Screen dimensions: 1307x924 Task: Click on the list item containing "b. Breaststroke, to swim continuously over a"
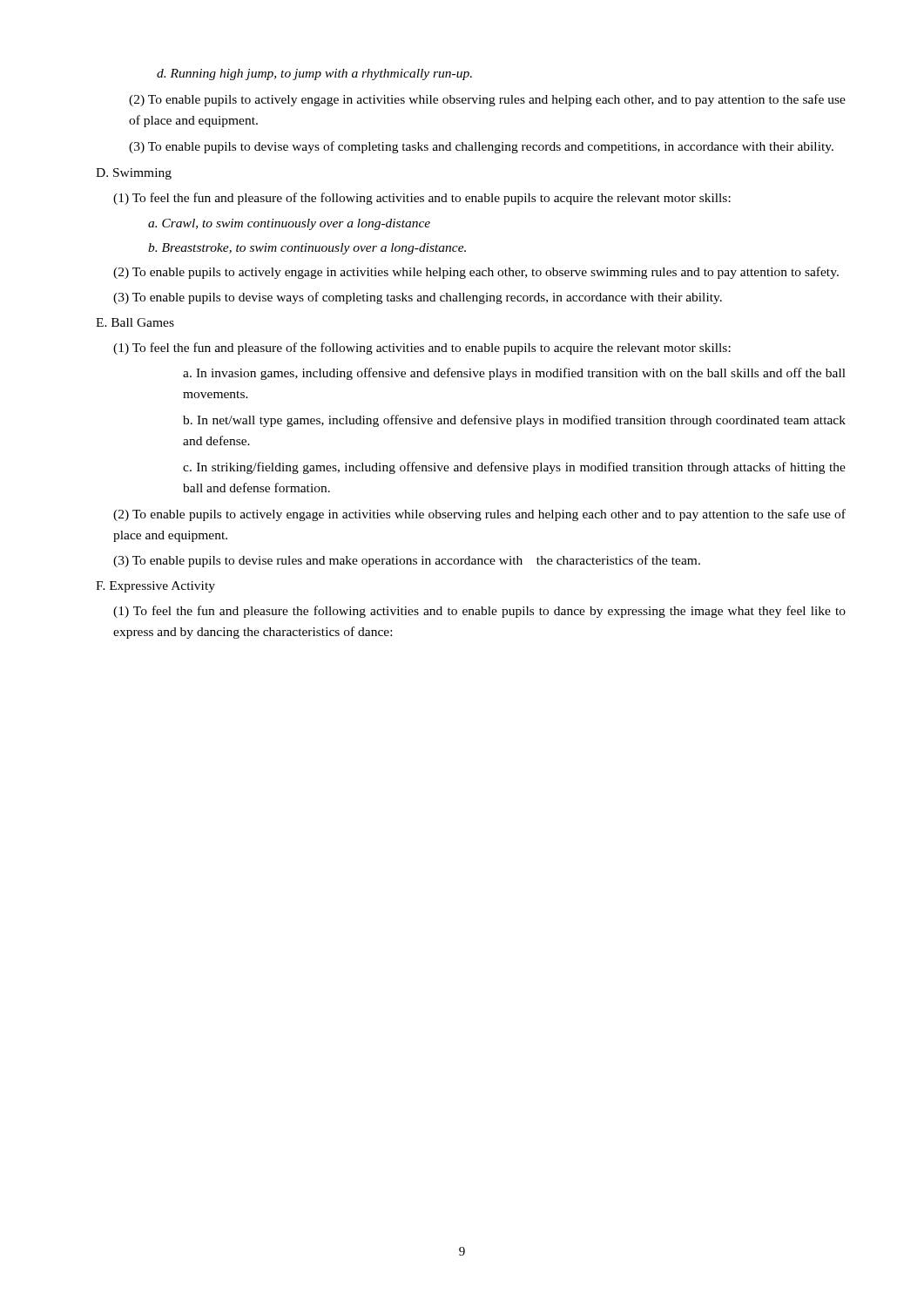(308, 247)
